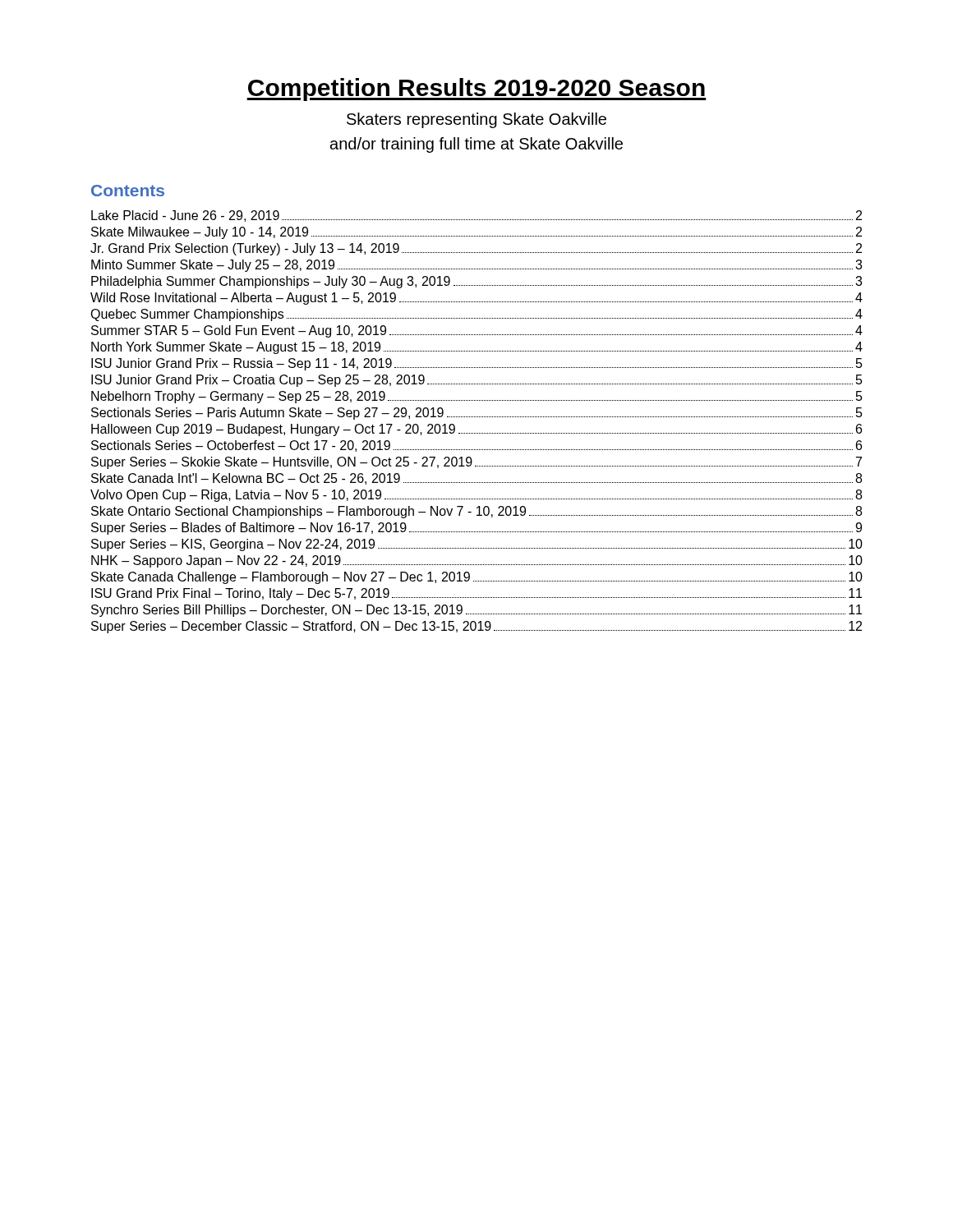Locate the block of text that opens with "Skate Canada Int'l – Kelowna BC –"

(476, 479)
